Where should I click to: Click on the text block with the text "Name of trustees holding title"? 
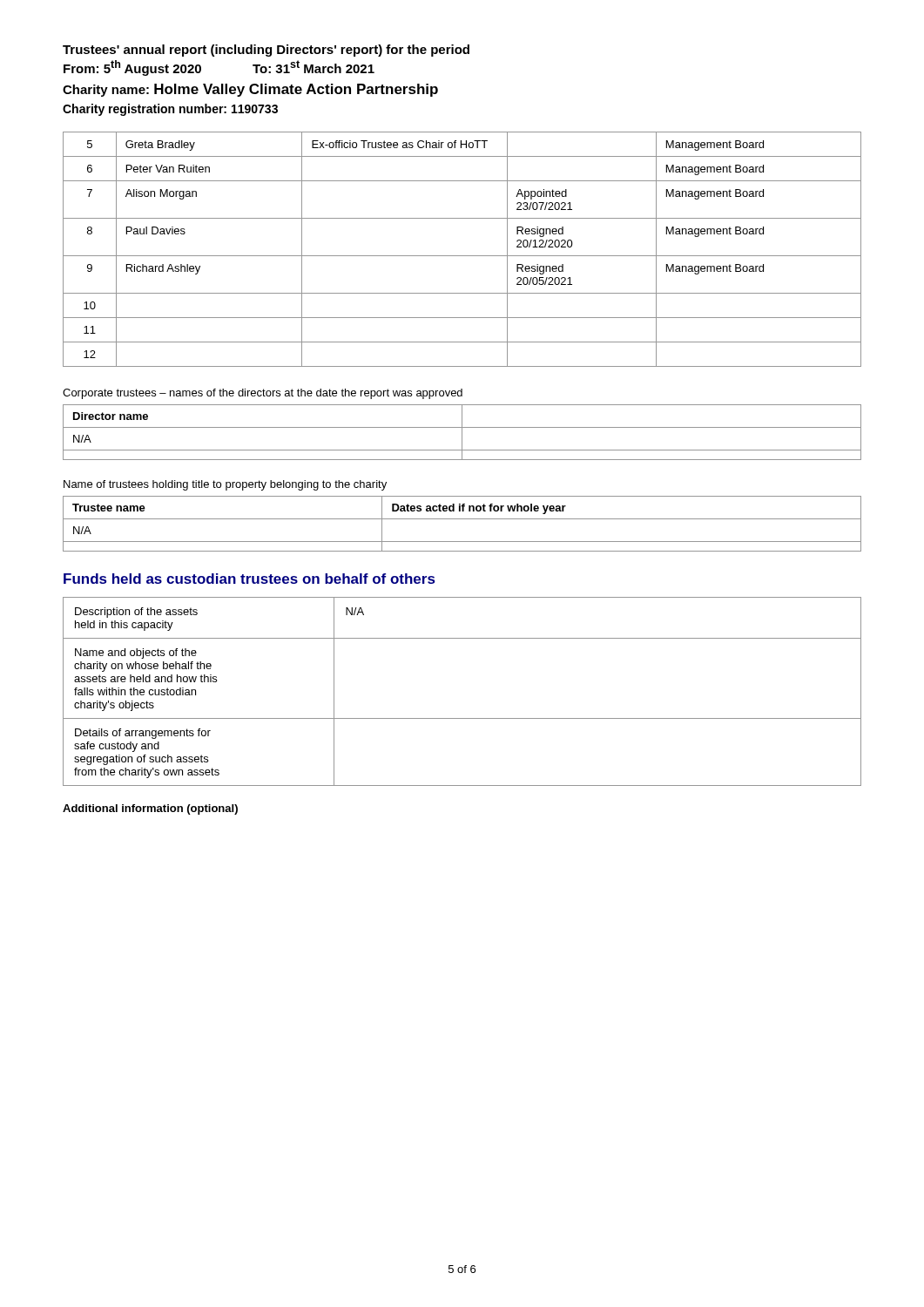pos(225,484)
